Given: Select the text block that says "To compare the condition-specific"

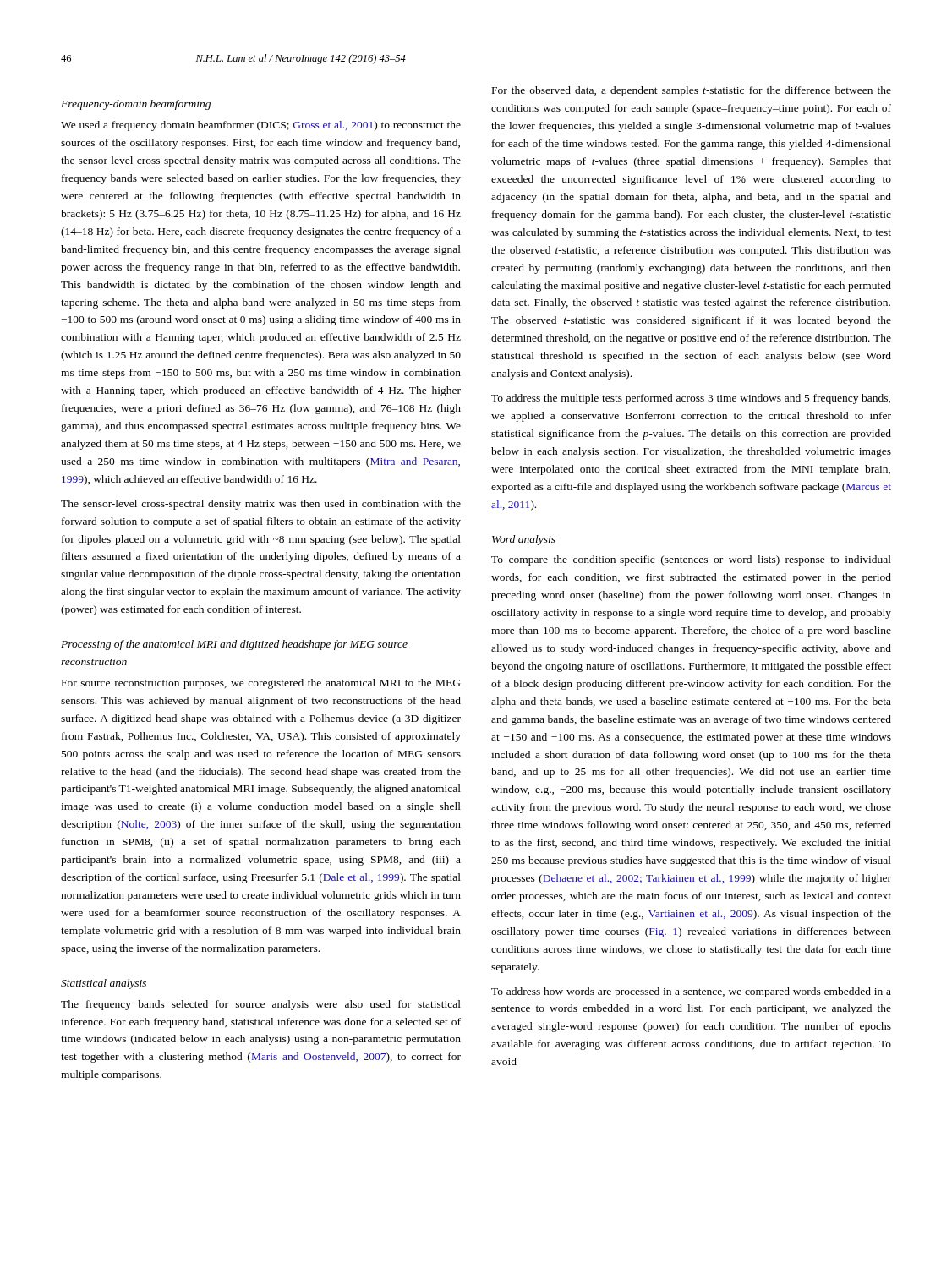Looking at the screenshot, I should click(691, 764).
